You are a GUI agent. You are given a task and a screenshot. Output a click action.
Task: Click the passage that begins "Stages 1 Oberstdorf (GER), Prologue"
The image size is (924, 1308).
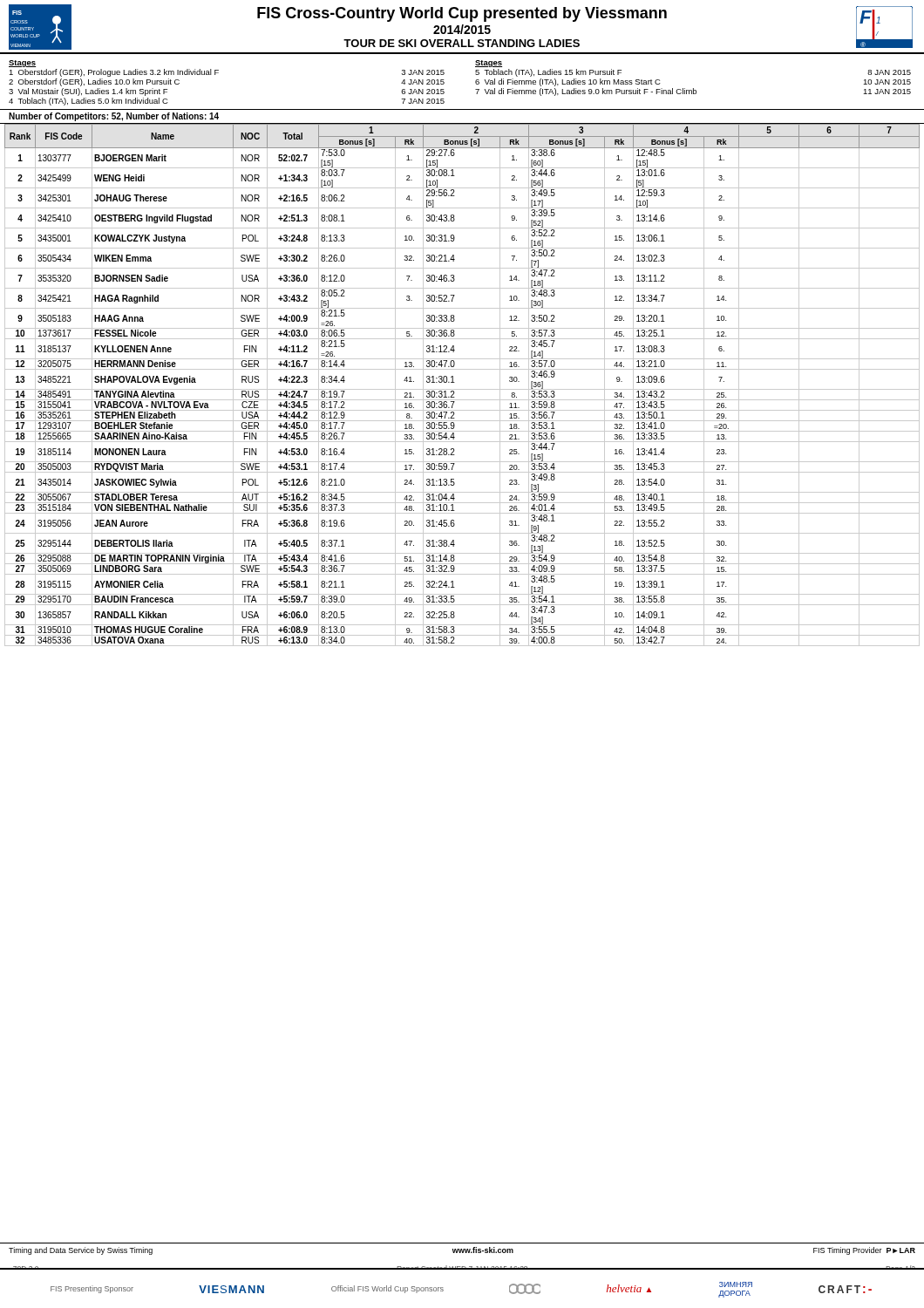coord(22,63)
